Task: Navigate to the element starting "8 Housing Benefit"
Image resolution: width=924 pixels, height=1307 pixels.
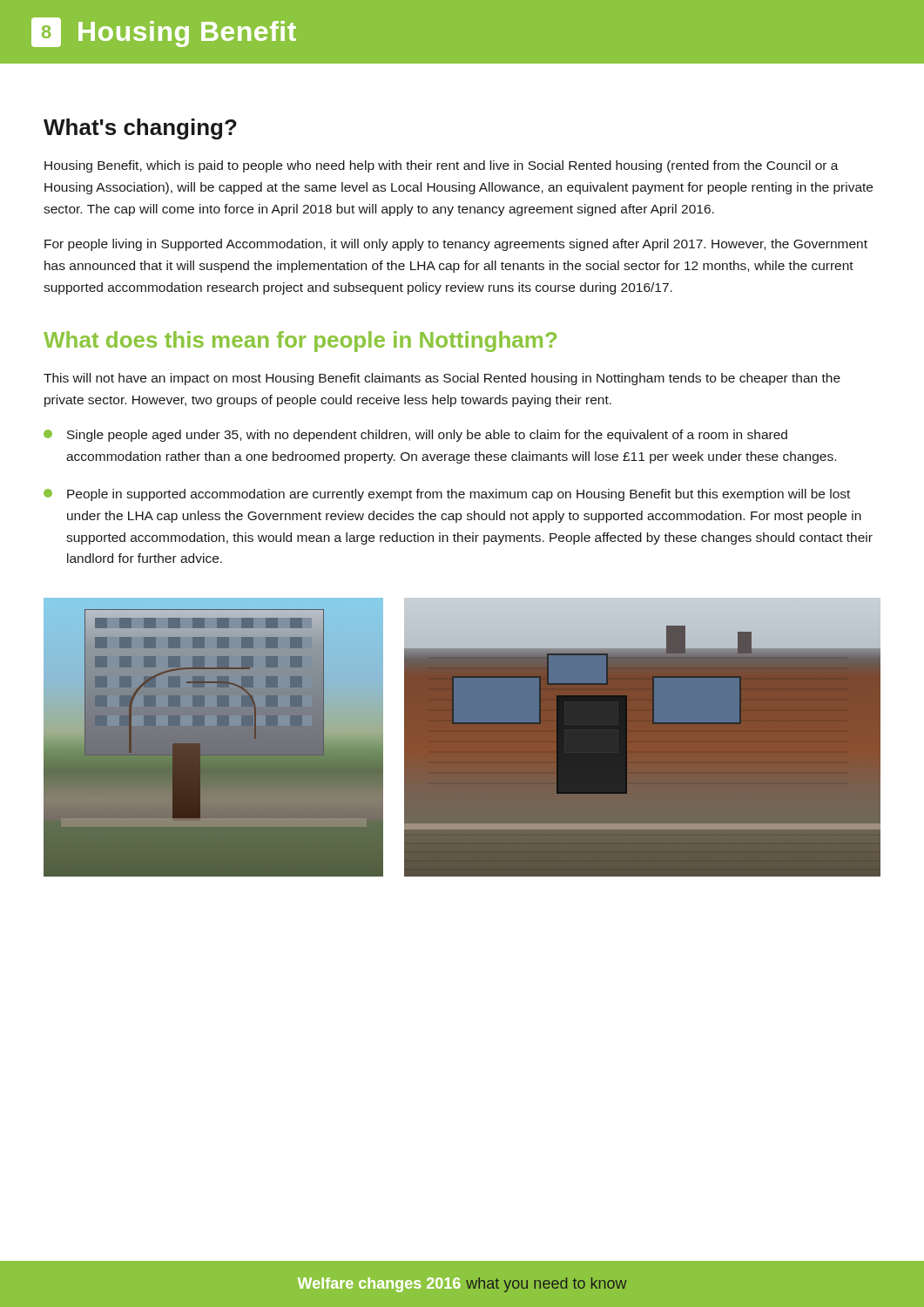Action: (x=164, y=32)
